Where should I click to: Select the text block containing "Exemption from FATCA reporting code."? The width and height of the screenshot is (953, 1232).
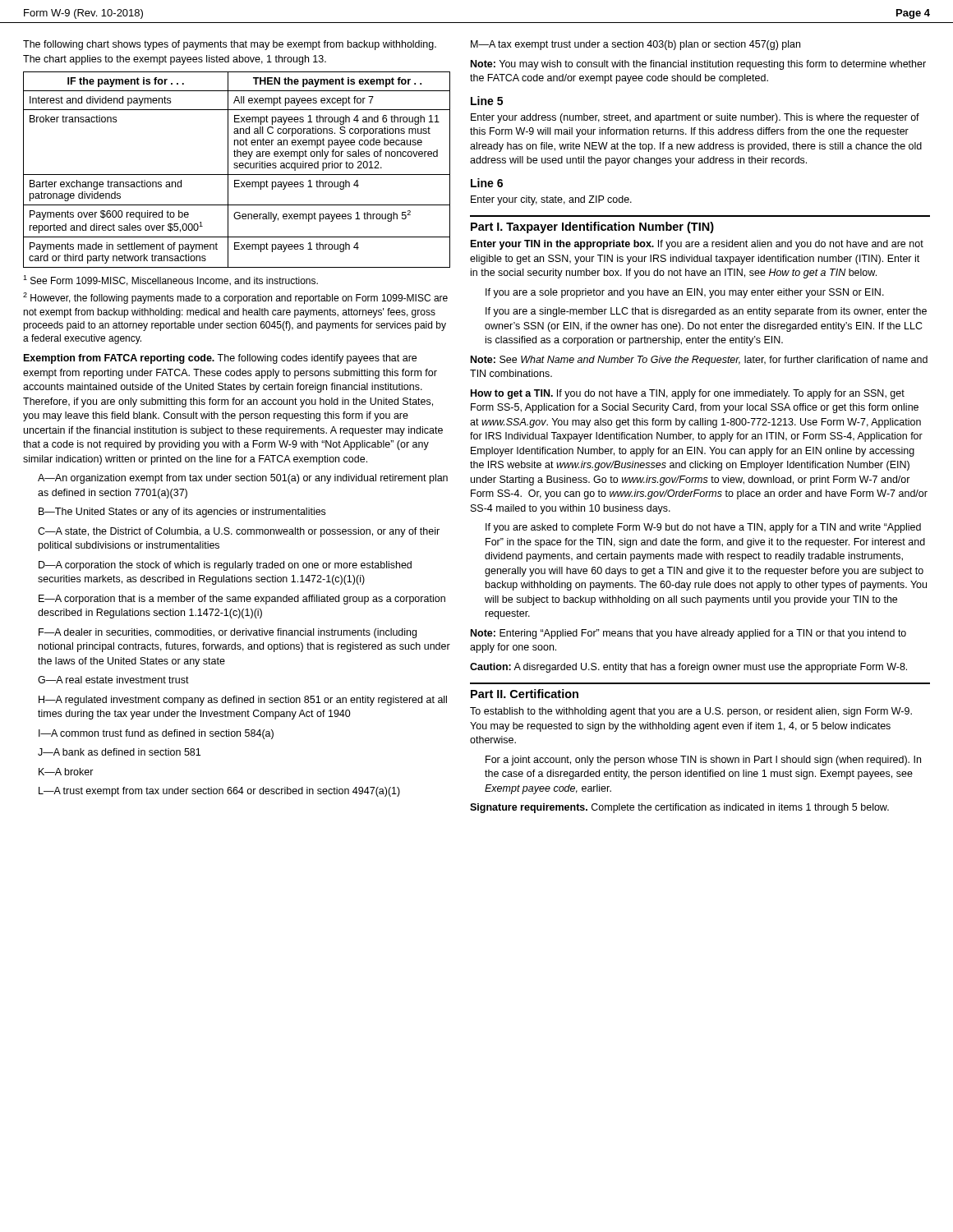233,409
